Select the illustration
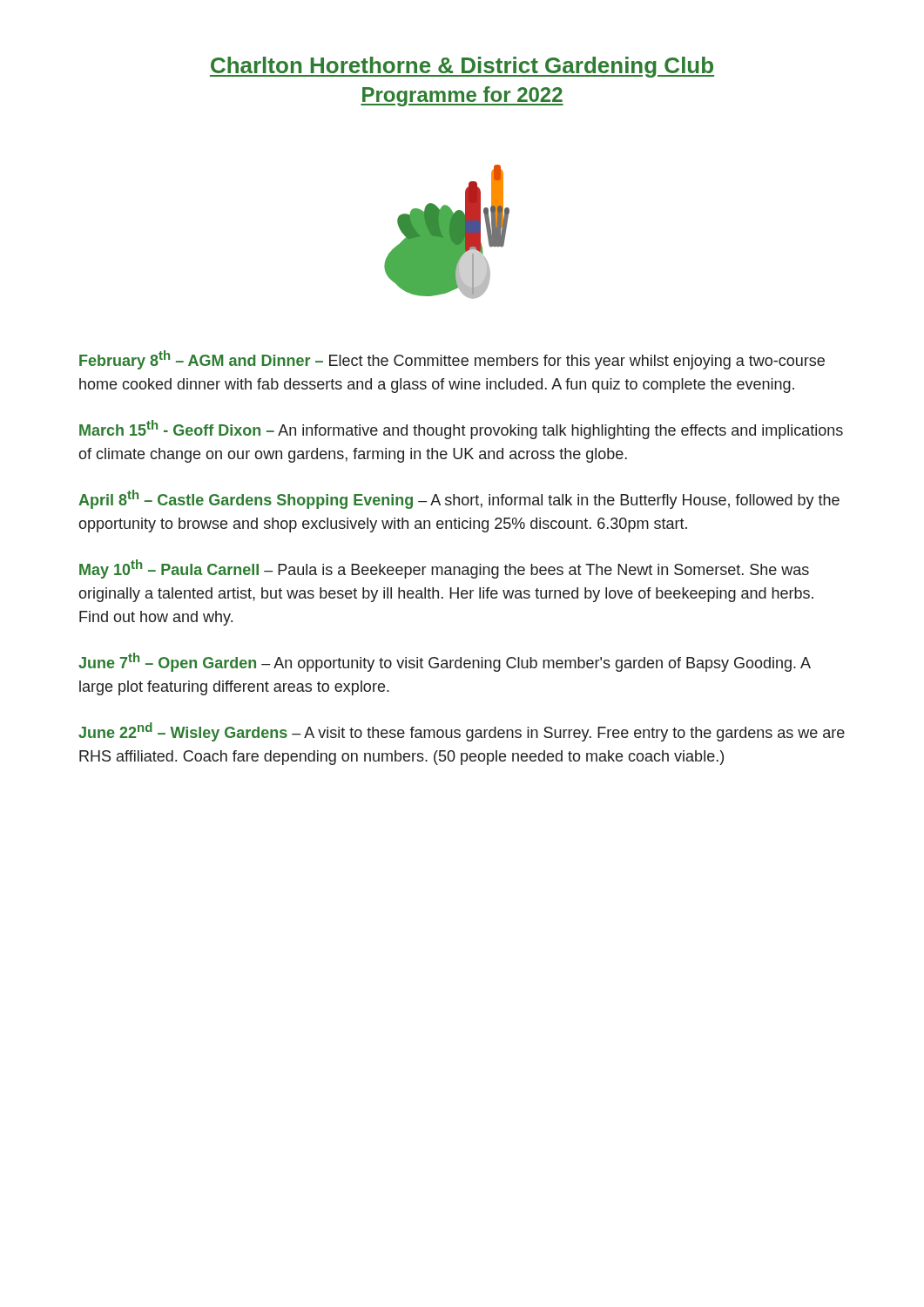Viewport: 924px width, 1307px height. pyautogui.click(x=462, y=227)
